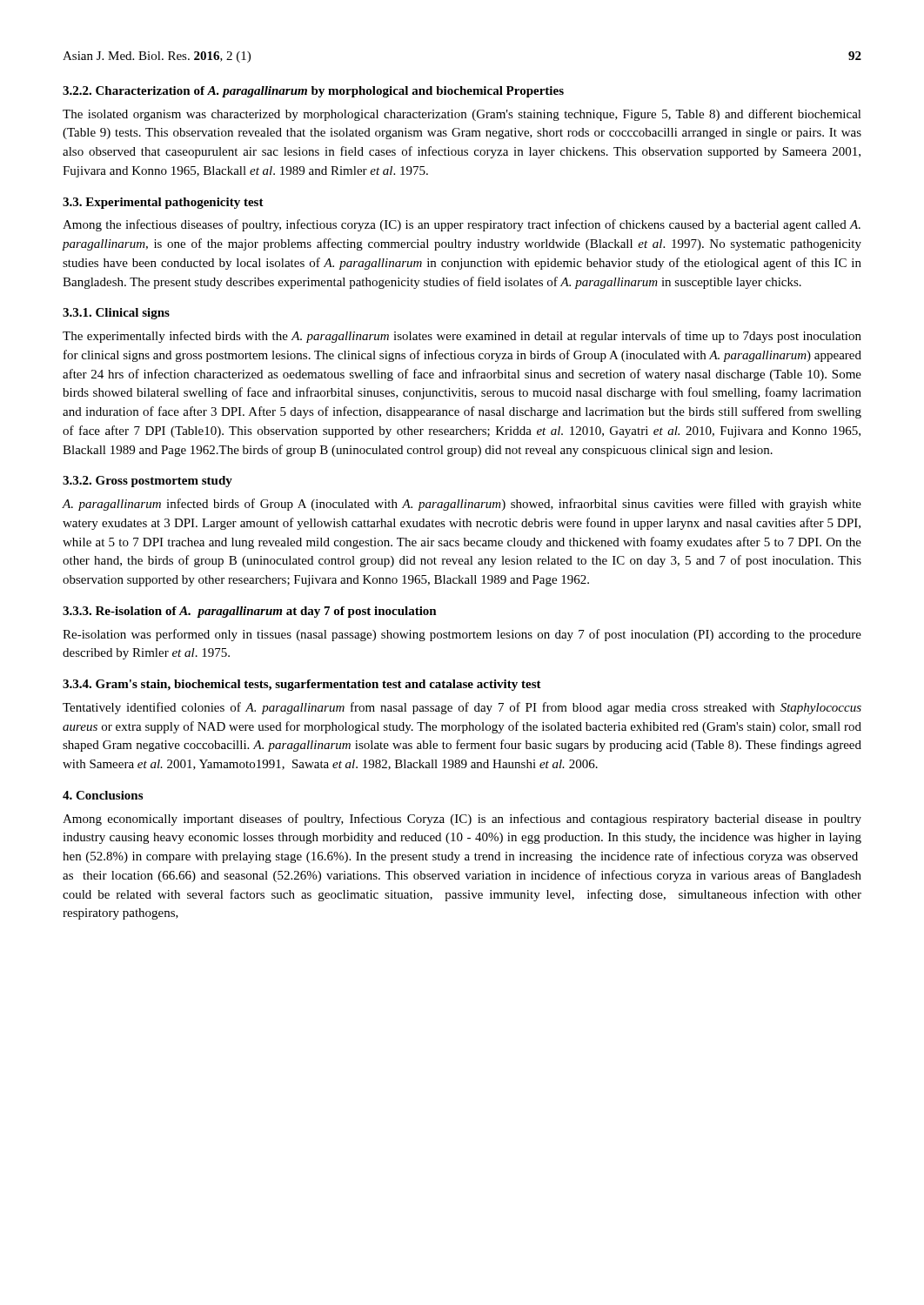Point to the passage starting "3.3.1. Clinical signs"
The height and width of the screenshot is (1305, 924).
tap(116, 313)
